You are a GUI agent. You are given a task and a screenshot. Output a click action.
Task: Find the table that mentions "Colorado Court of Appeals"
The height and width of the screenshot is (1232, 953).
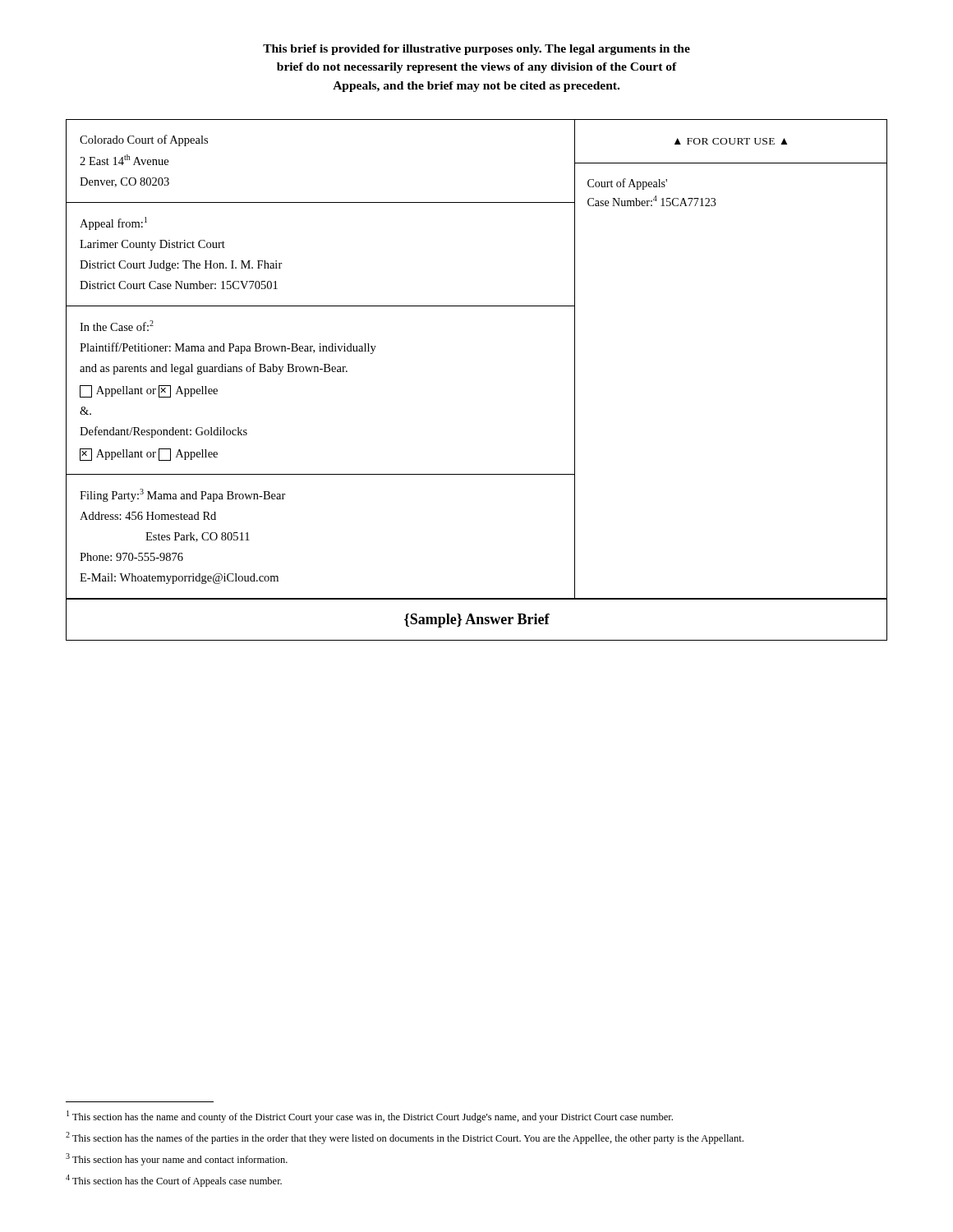[x=476, y=380]
